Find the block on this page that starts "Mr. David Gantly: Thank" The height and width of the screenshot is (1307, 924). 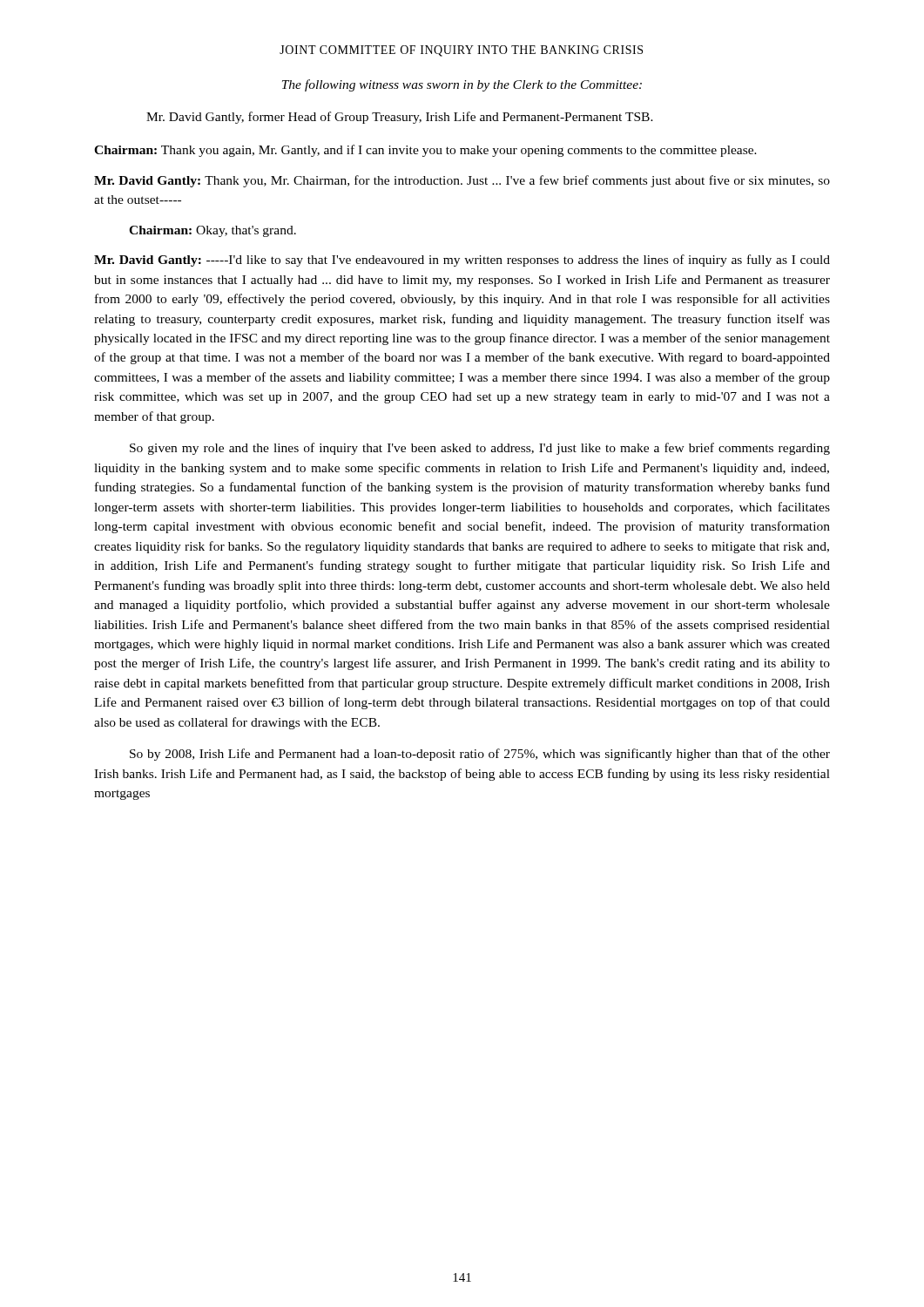point(462,189)
